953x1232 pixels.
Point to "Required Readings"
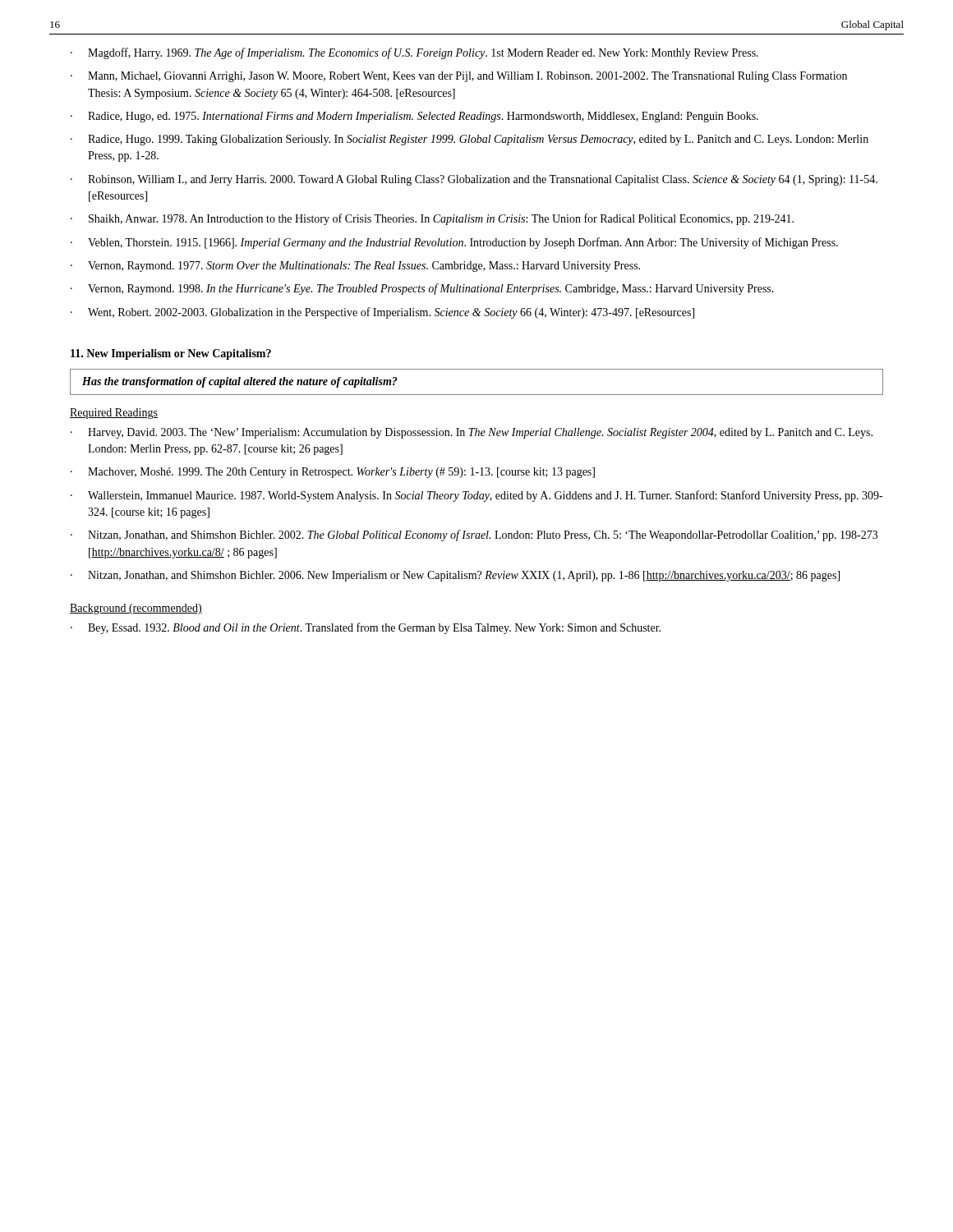pos(114,413)
